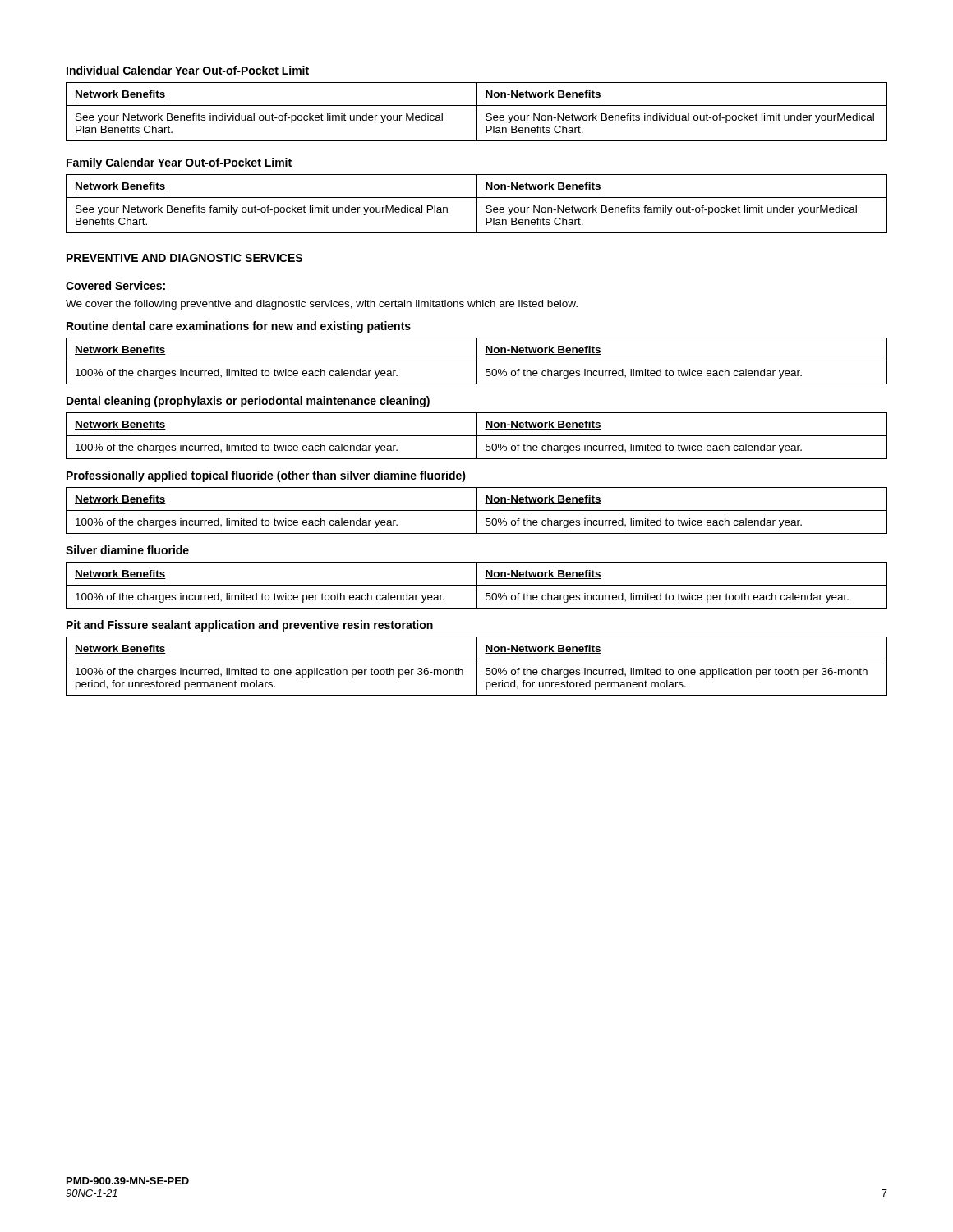The height and width of the screenshot is (1232, 953).
Task: Select the region starting "Professionally applied topical fluoride (other than"
Action: click(266, 476)
